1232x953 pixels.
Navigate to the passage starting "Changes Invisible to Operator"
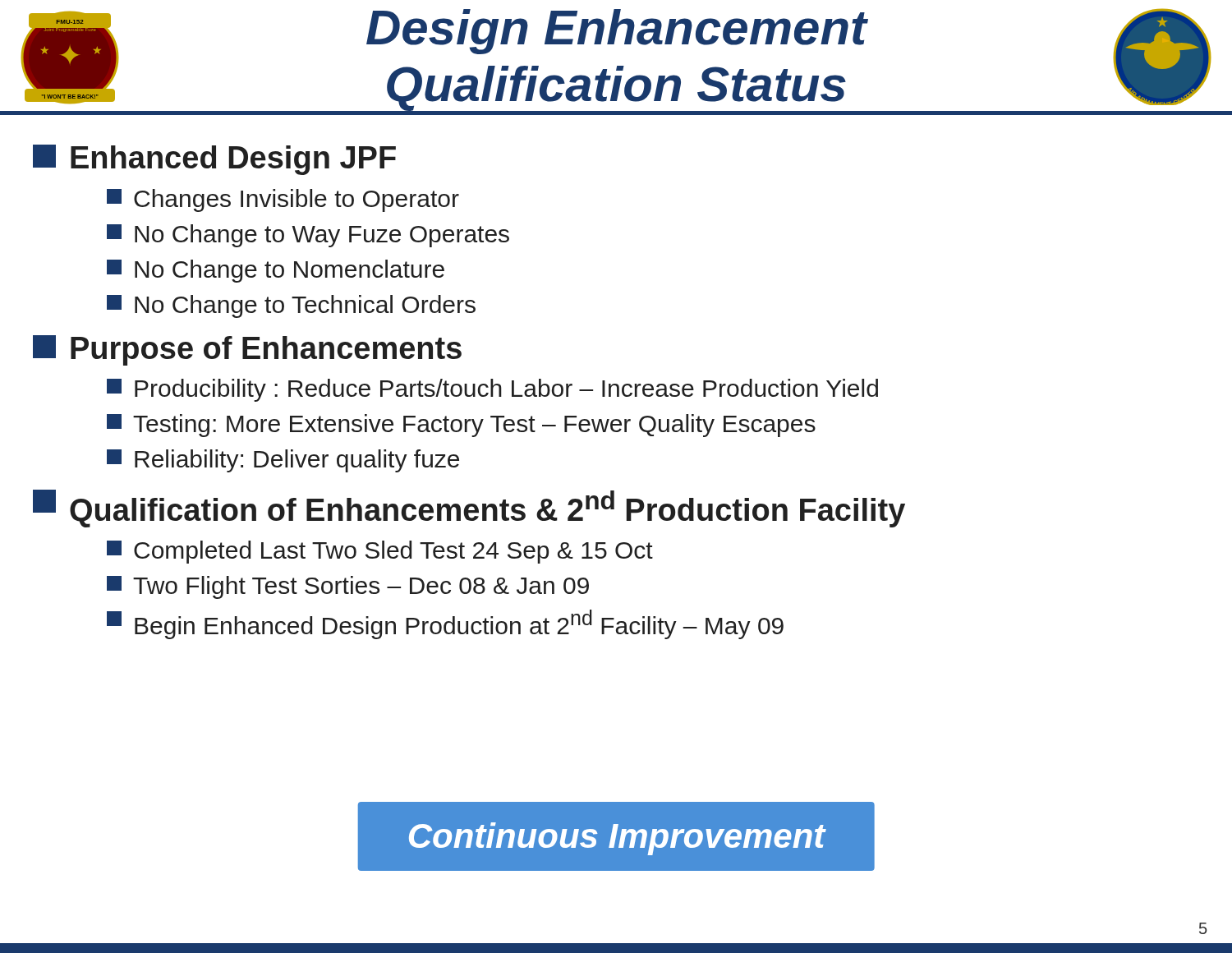click(x=283, y=198)
